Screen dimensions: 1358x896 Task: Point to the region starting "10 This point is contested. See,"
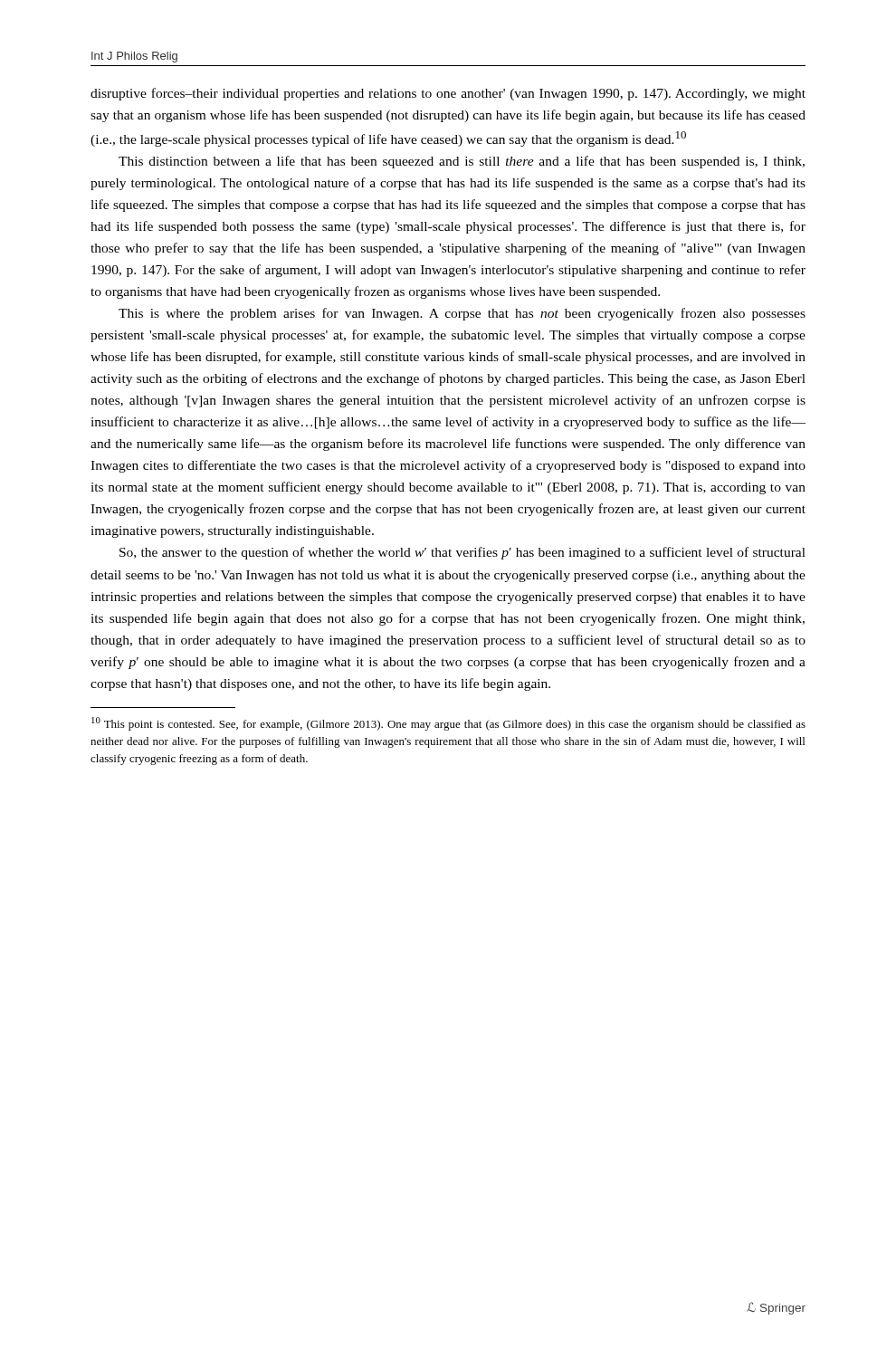pyautogui.click(x=448, y=739)
